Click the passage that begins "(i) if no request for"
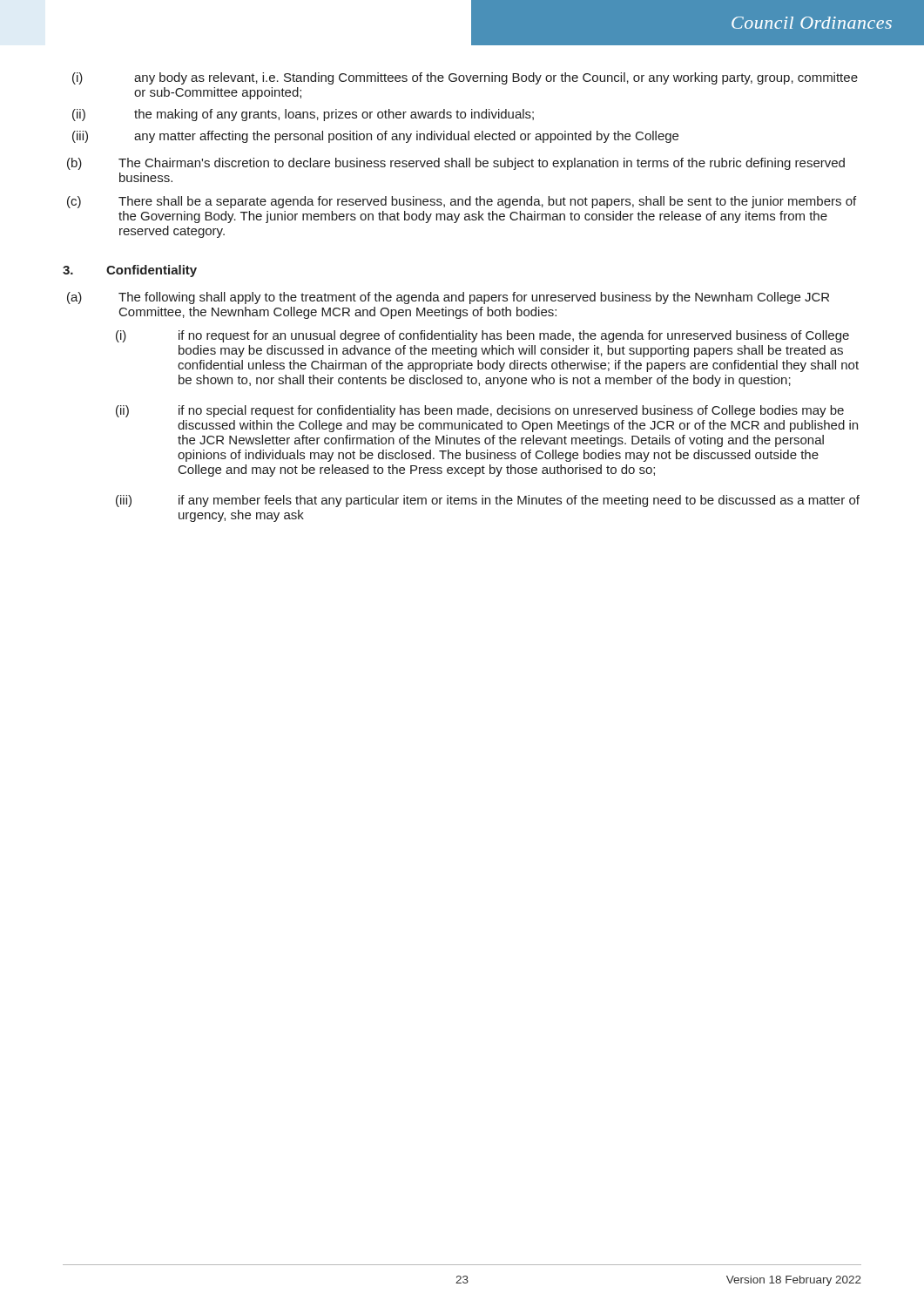This screenshot has width=924, height=1307. [462, 357]
